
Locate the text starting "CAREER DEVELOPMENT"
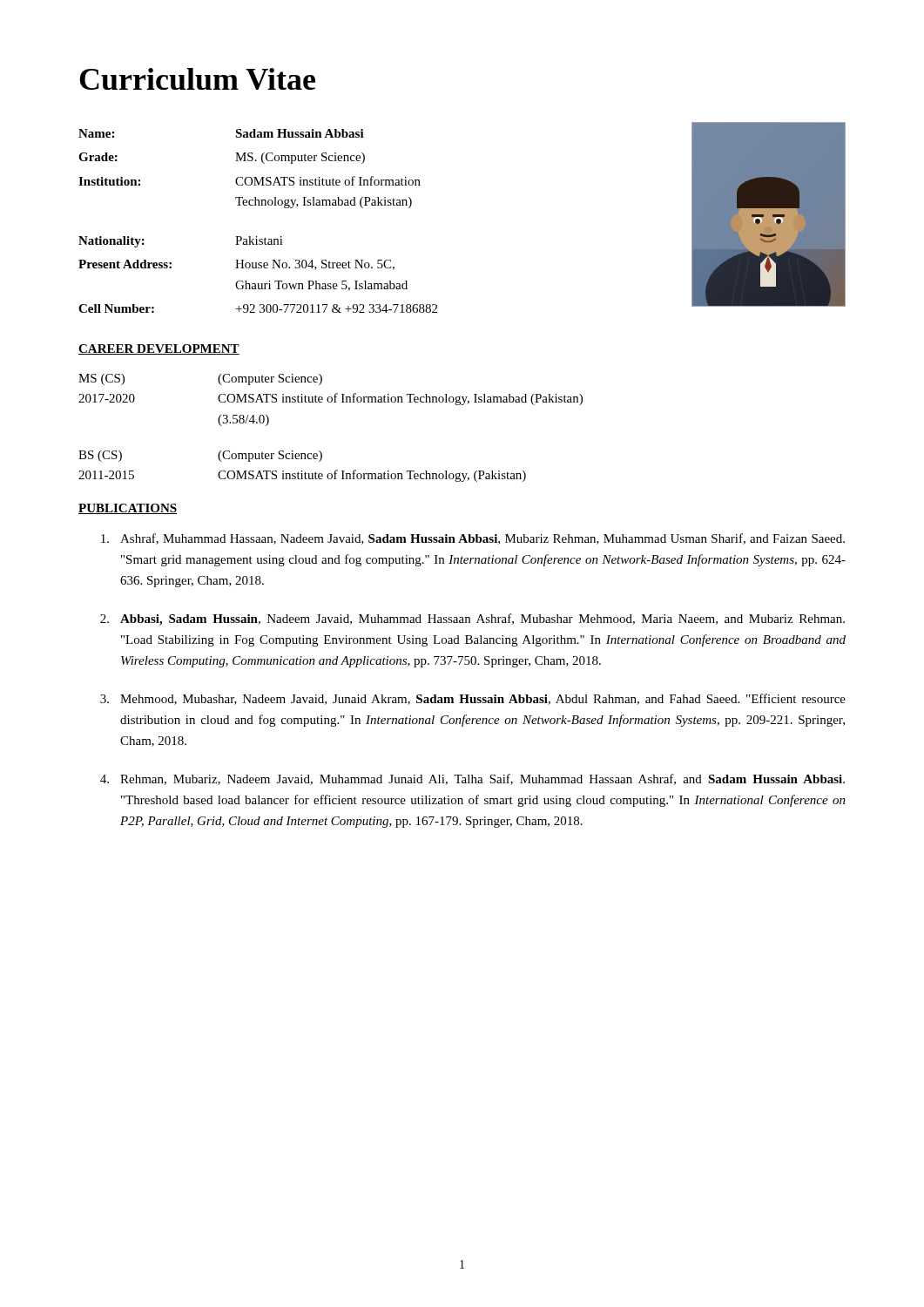pyautogui.click(x=159, y=349)
